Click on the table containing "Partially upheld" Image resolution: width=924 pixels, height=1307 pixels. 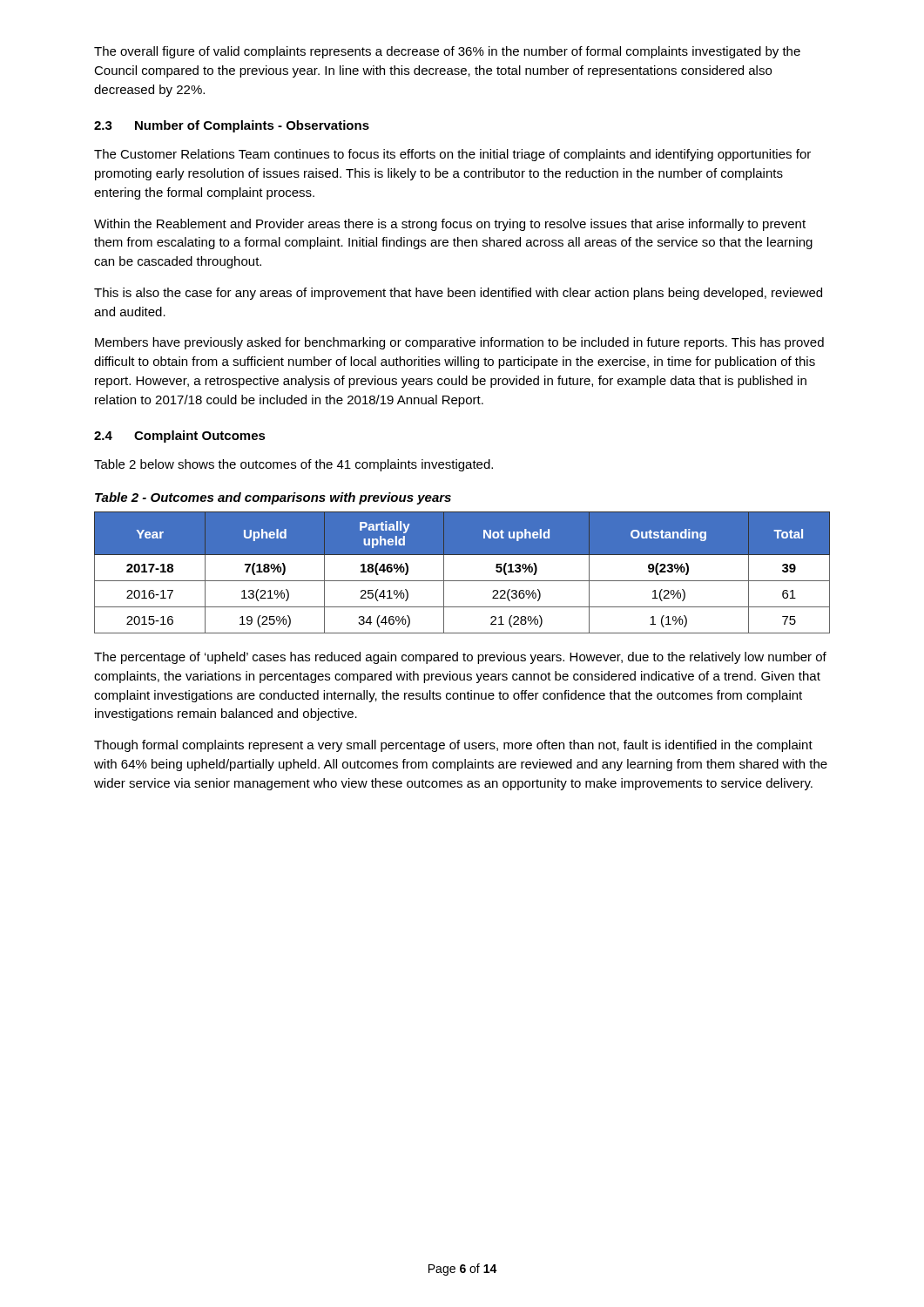click(x=462, y=572)
